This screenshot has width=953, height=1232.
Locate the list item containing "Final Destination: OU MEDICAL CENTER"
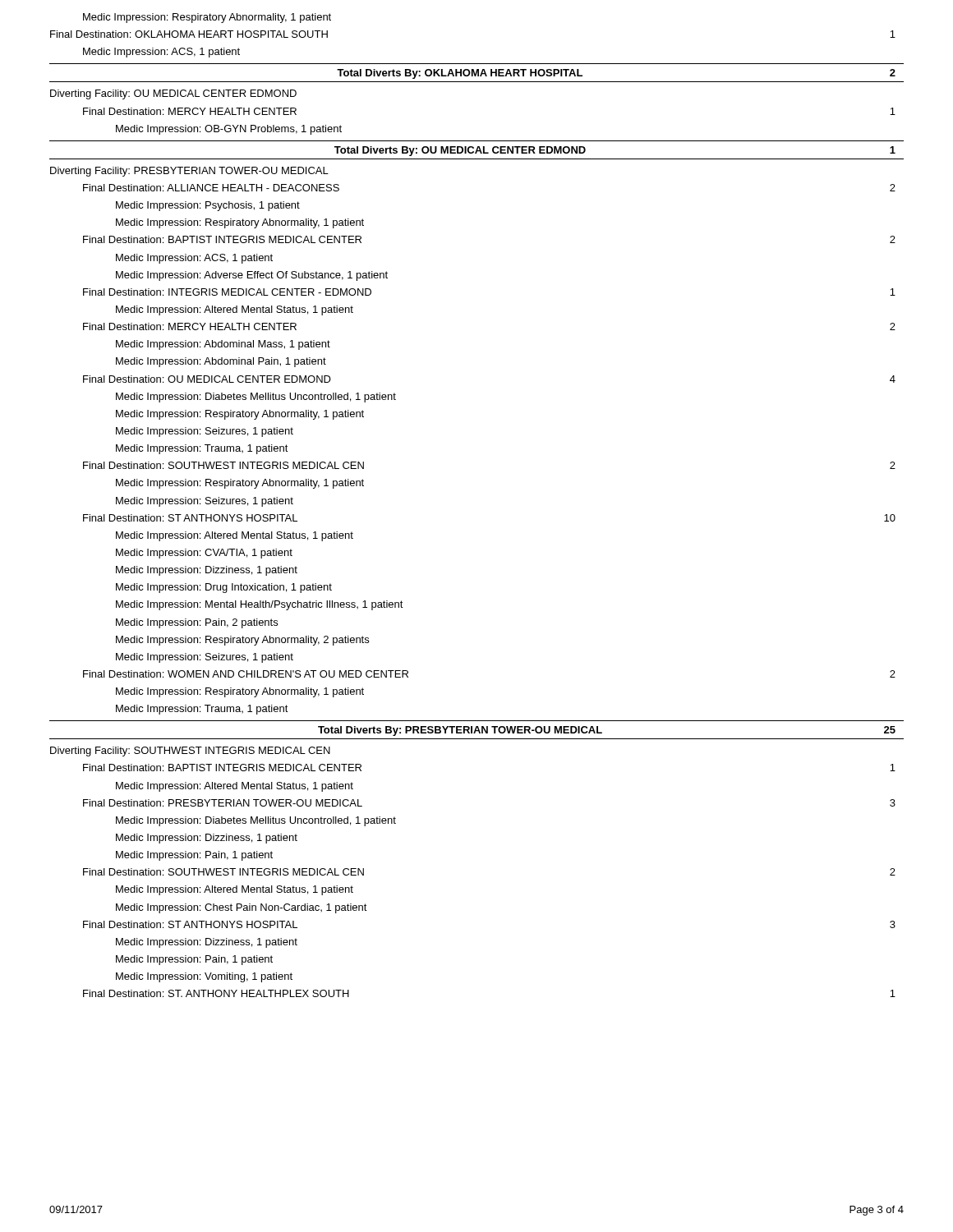tap(209, 379)
